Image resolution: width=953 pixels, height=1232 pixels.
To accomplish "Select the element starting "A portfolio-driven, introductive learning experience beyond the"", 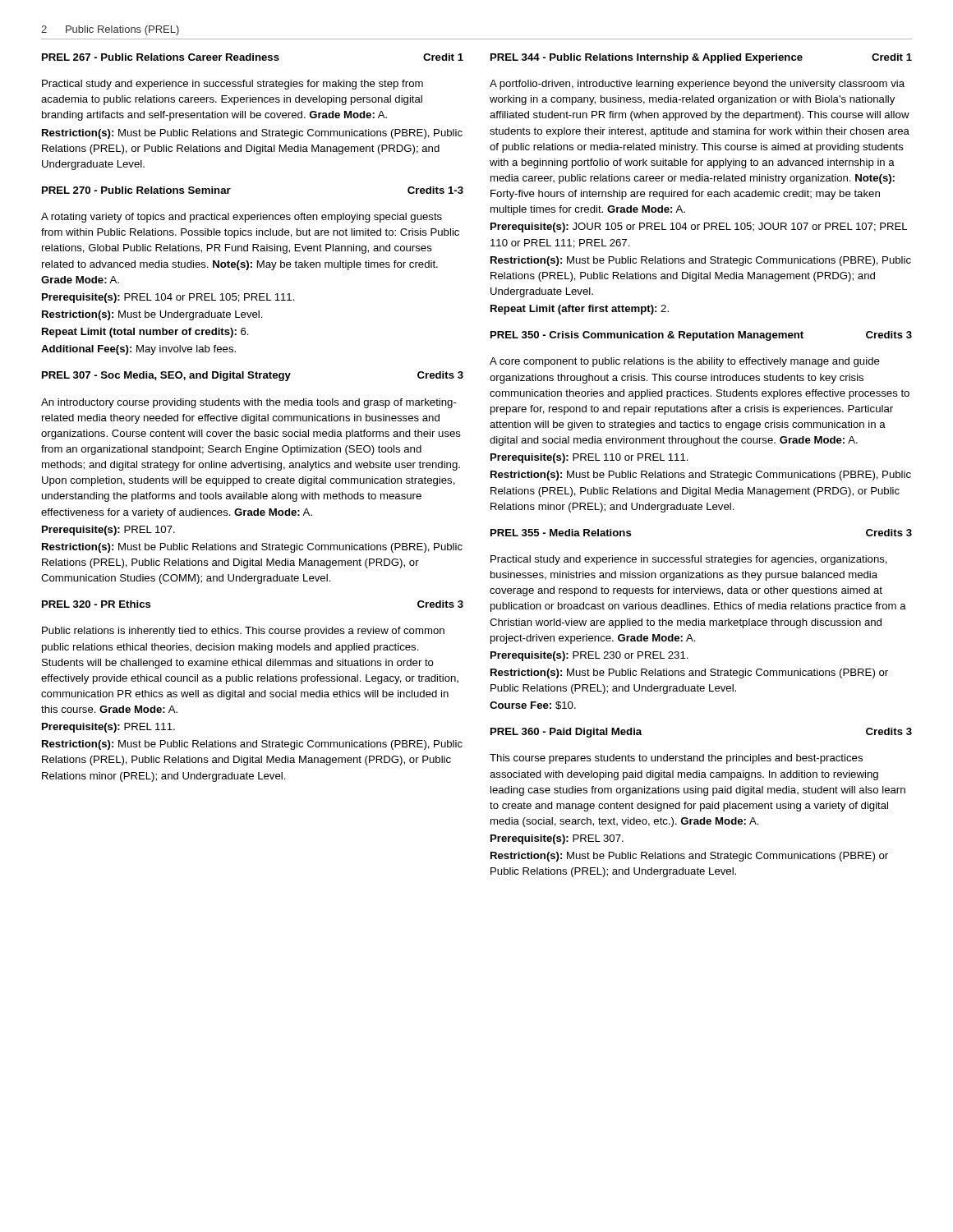I will coord(701,196).
